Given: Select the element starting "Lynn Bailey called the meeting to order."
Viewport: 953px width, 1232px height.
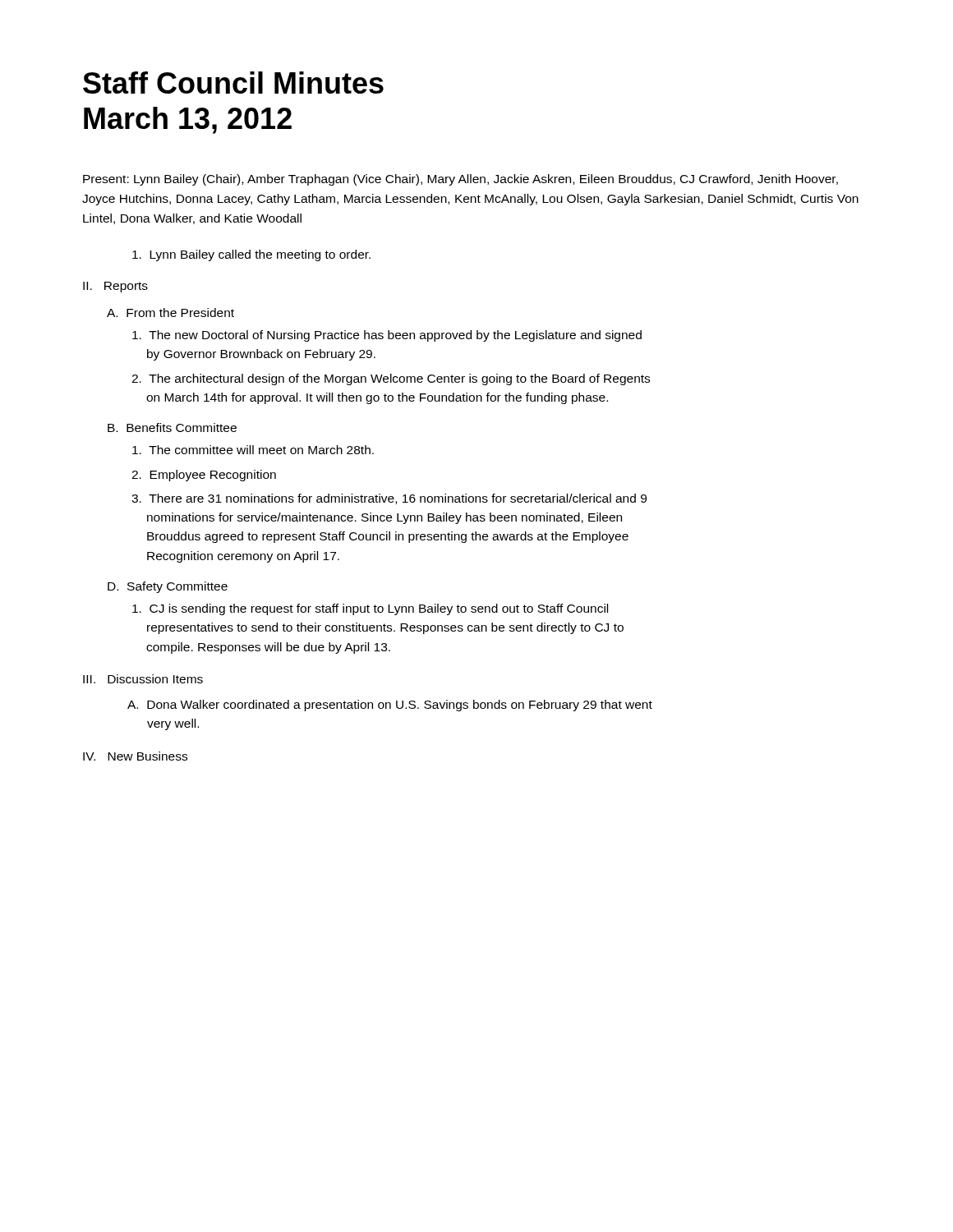Looking at the screenshot, I should pos(252,255).
